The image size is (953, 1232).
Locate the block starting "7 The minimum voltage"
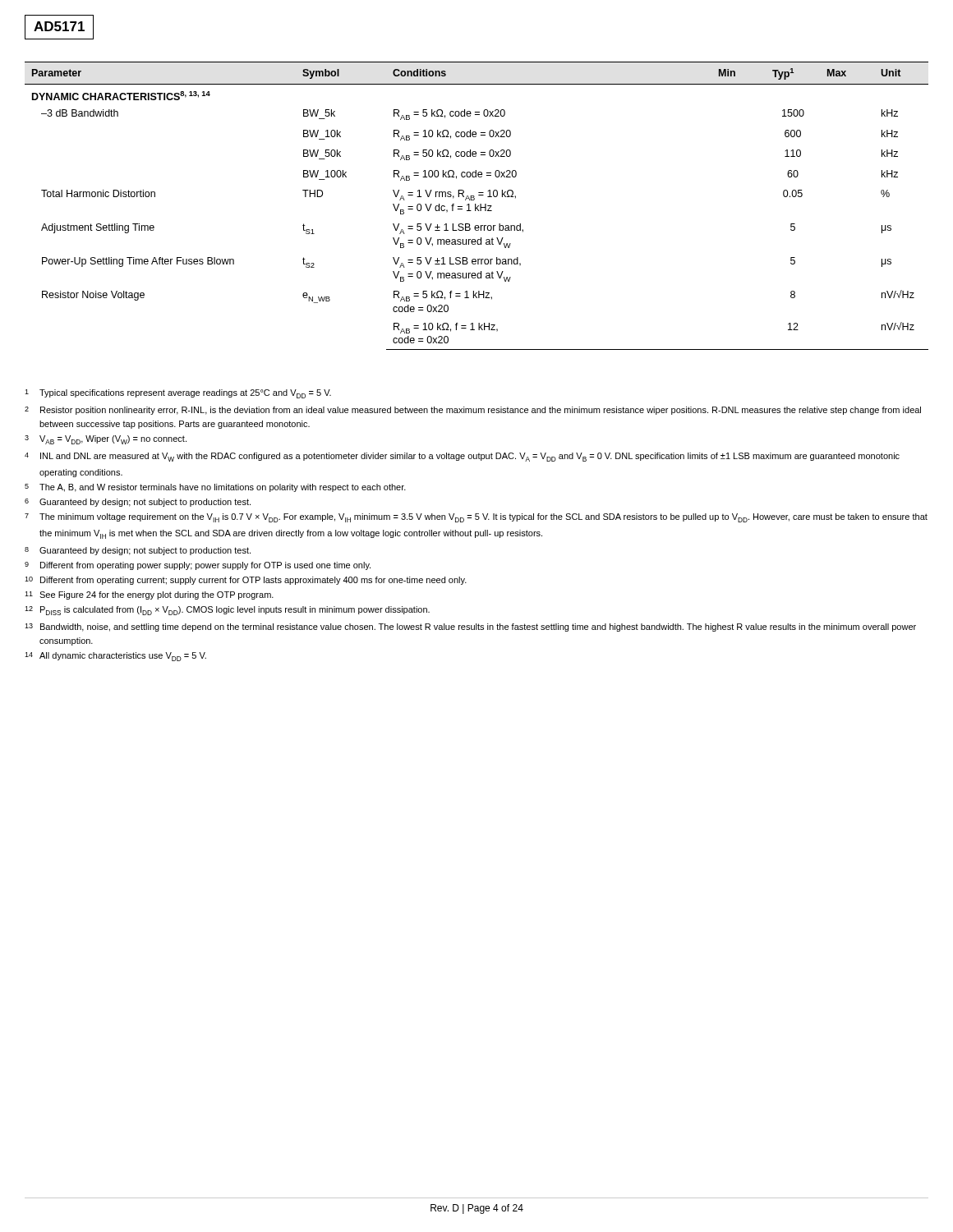pyautogui.click(x=476, y=527)
